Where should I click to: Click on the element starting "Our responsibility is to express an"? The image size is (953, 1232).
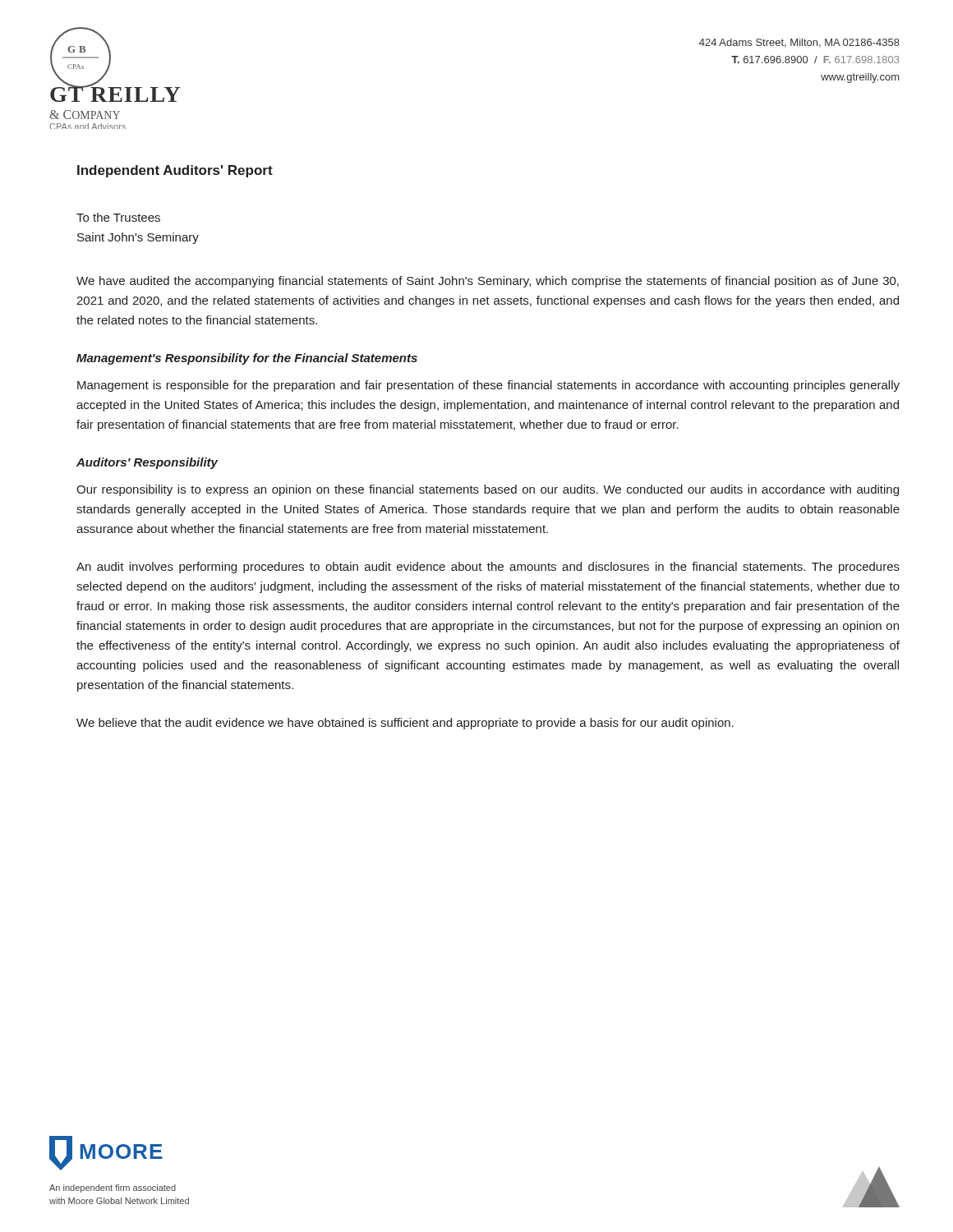(488, 509)
